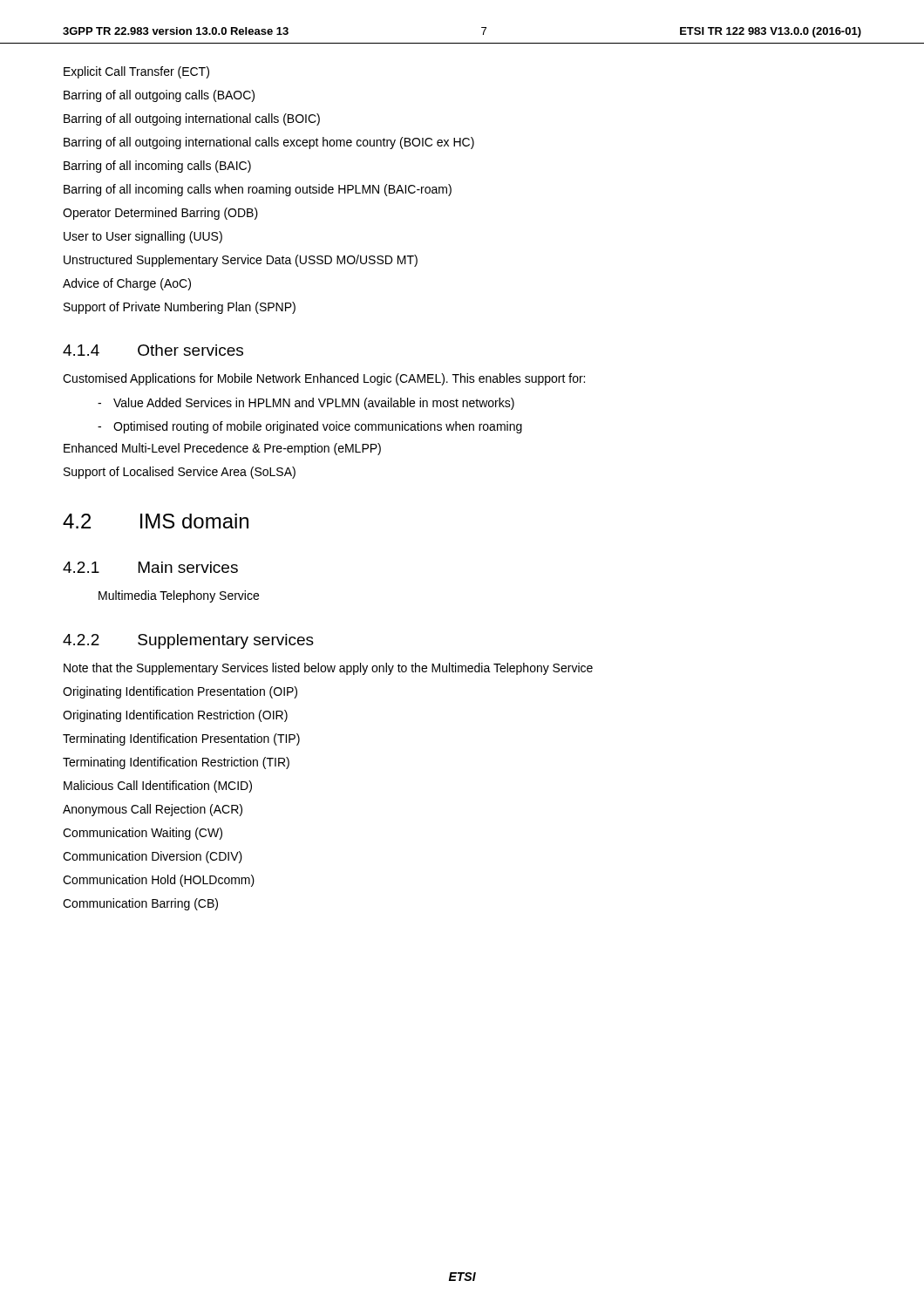Navigate to the passage starting "Note that the Supplementary Services listed below"
924x1308 pixels.
[328, 668]
